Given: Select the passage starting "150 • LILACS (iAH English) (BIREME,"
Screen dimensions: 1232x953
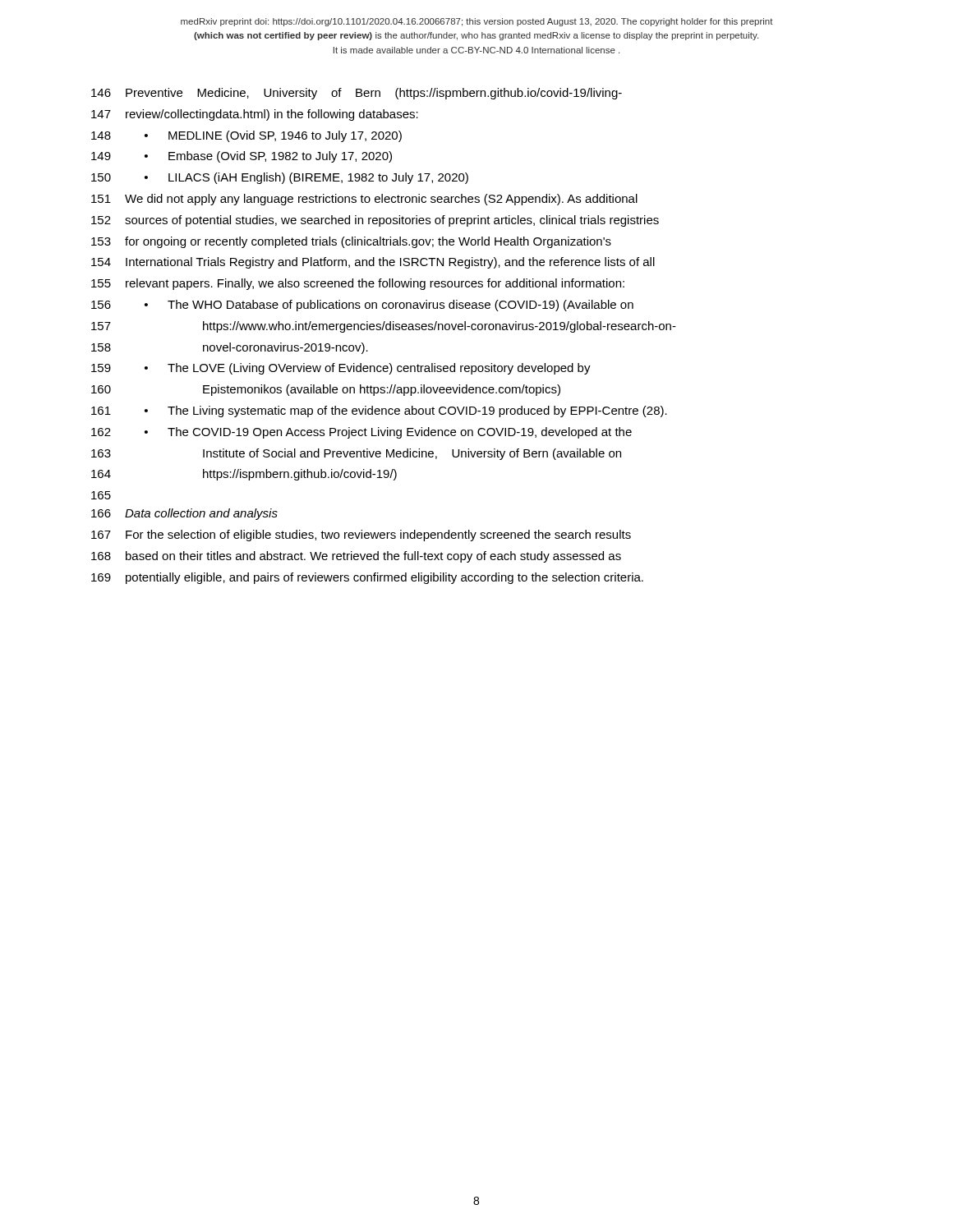Looking at the screenshot, I should click(x=476, y=178).
